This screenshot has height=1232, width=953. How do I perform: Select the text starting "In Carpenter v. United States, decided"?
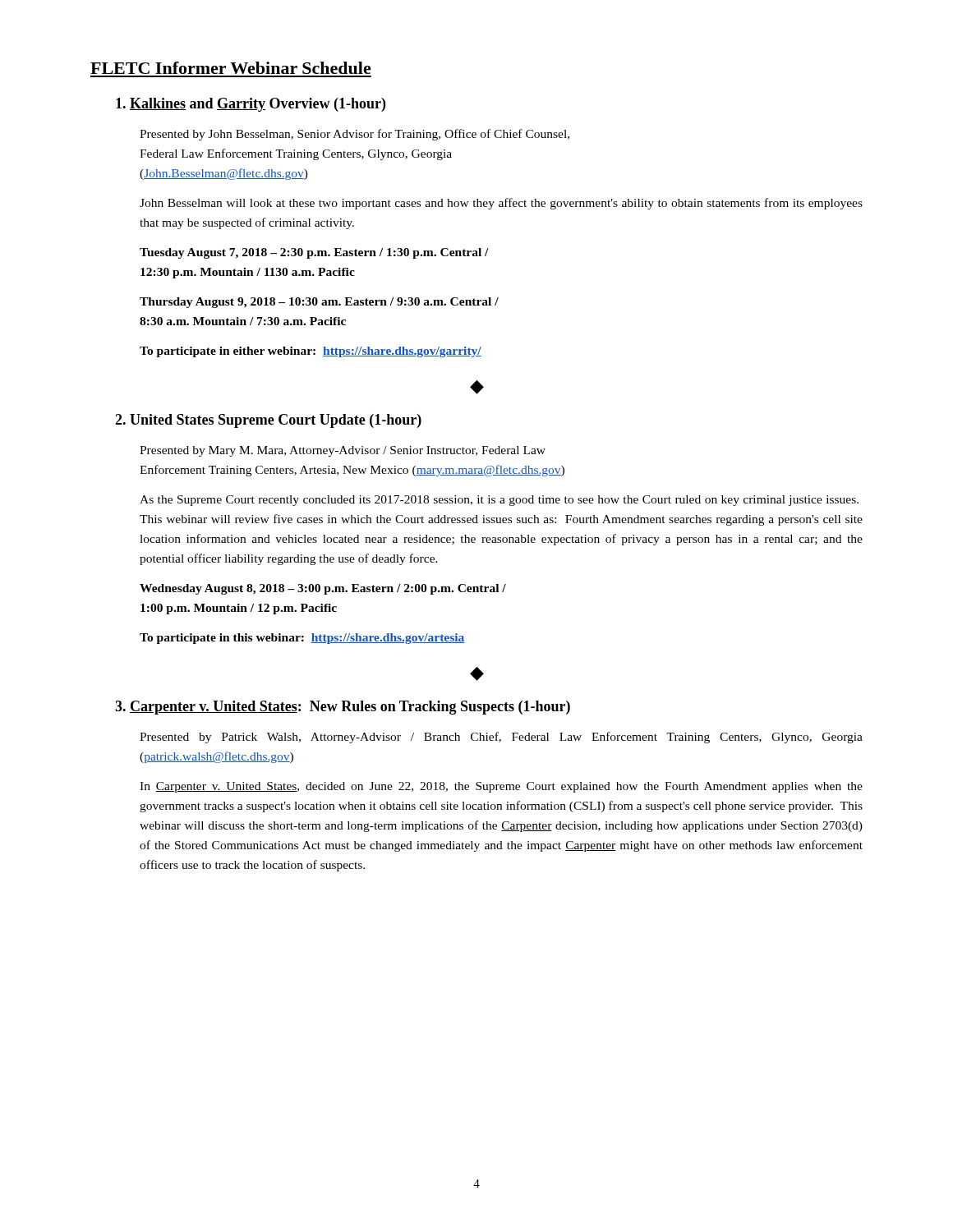(x=501, y=825)
